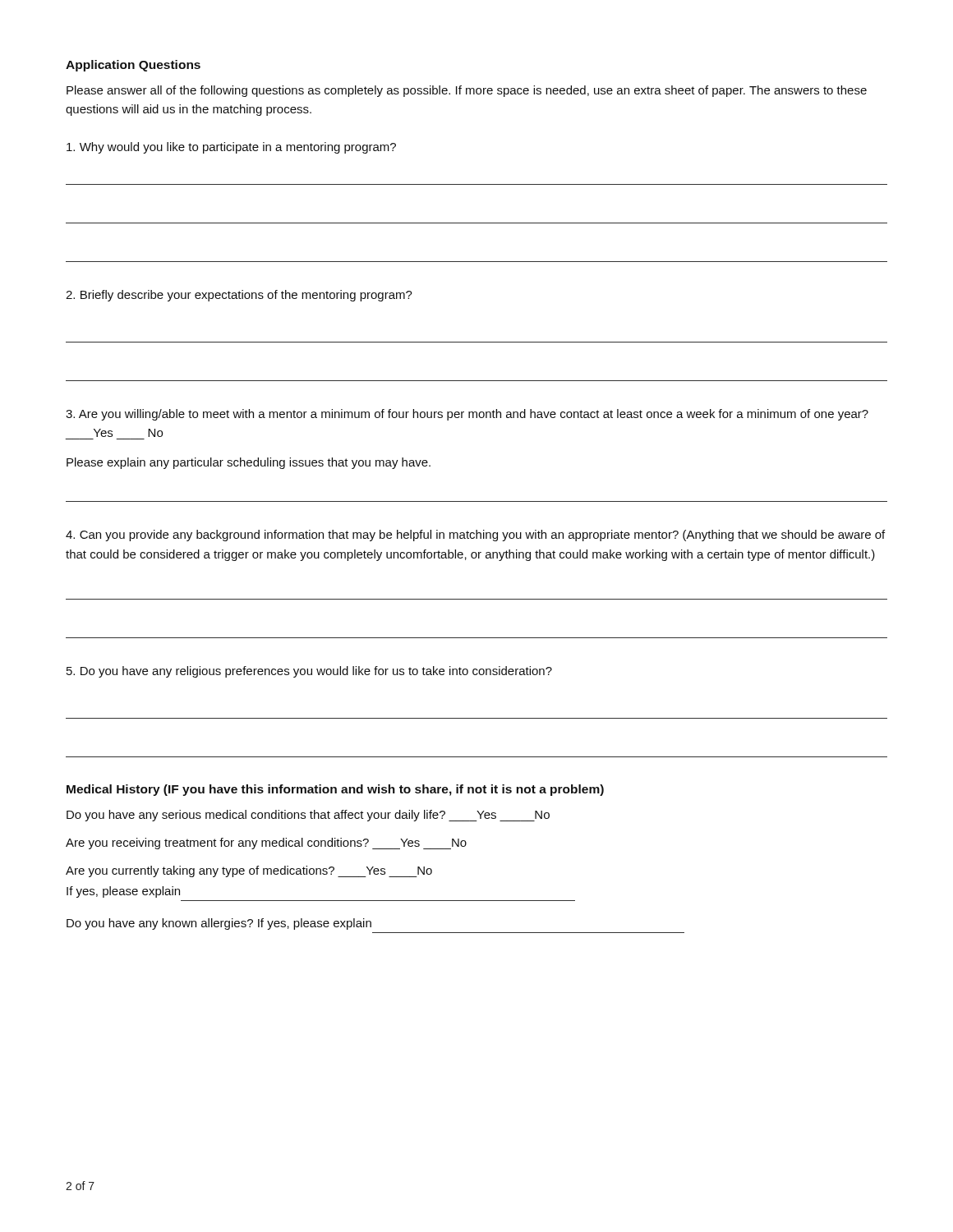Locate the text block with the text "Please explain any particular scheduling issues that you"

tap(249, 462)
